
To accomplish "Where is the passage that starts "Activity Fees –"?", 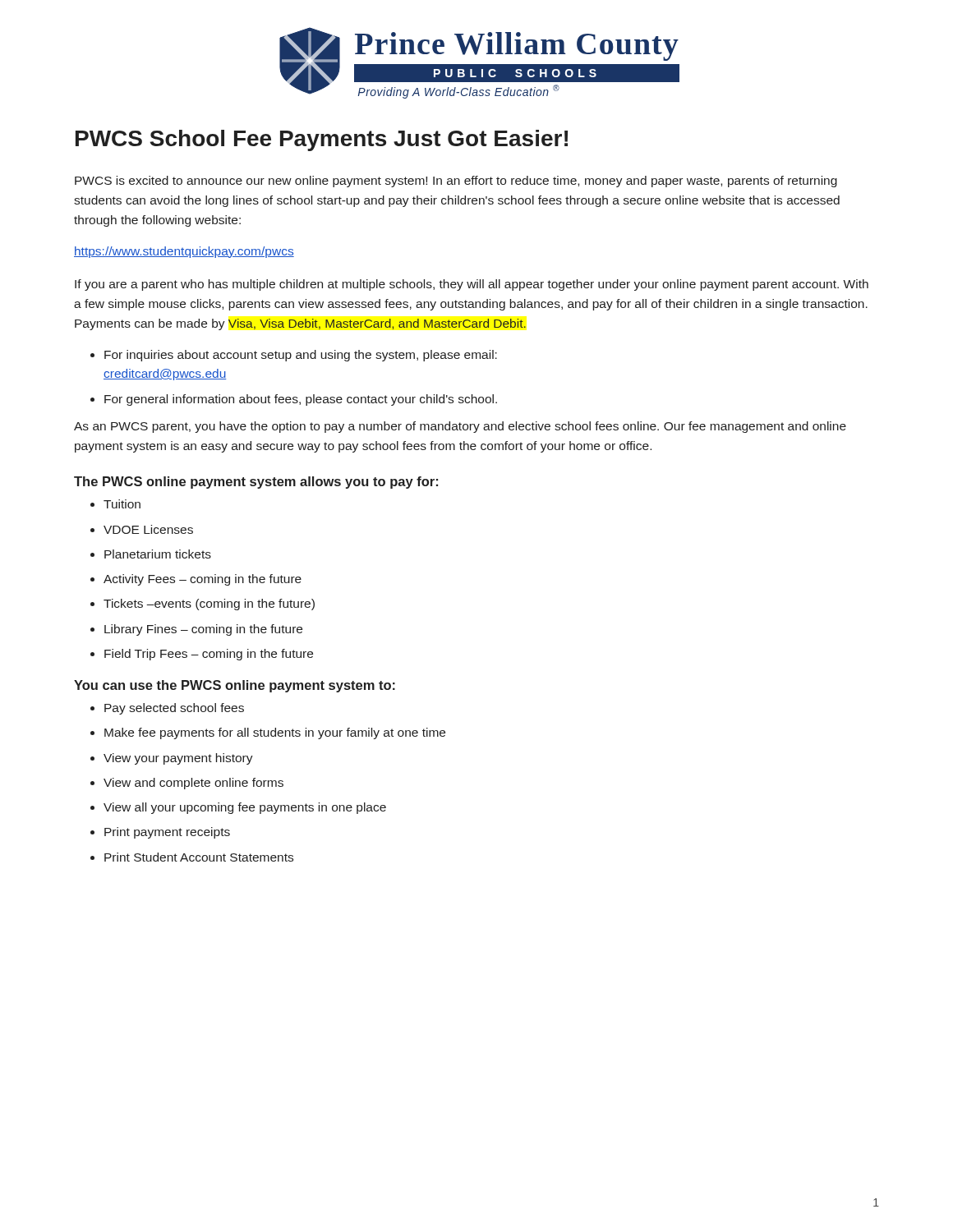I will pos(203,579).
